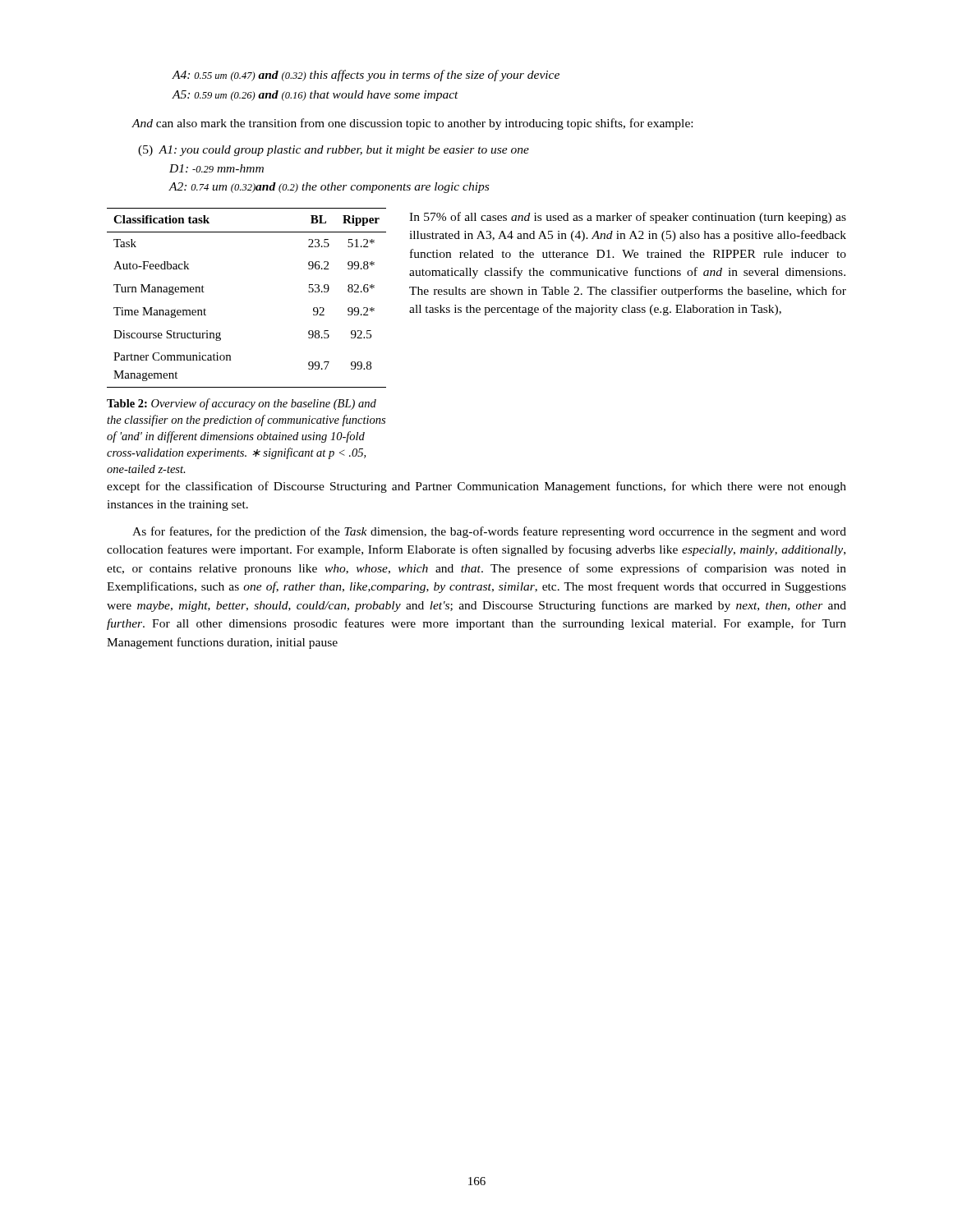953x1232 pixels.
Task: Locate the block starting "except for the classification of Discourse Structuring and"
Action: pos(476,496)
